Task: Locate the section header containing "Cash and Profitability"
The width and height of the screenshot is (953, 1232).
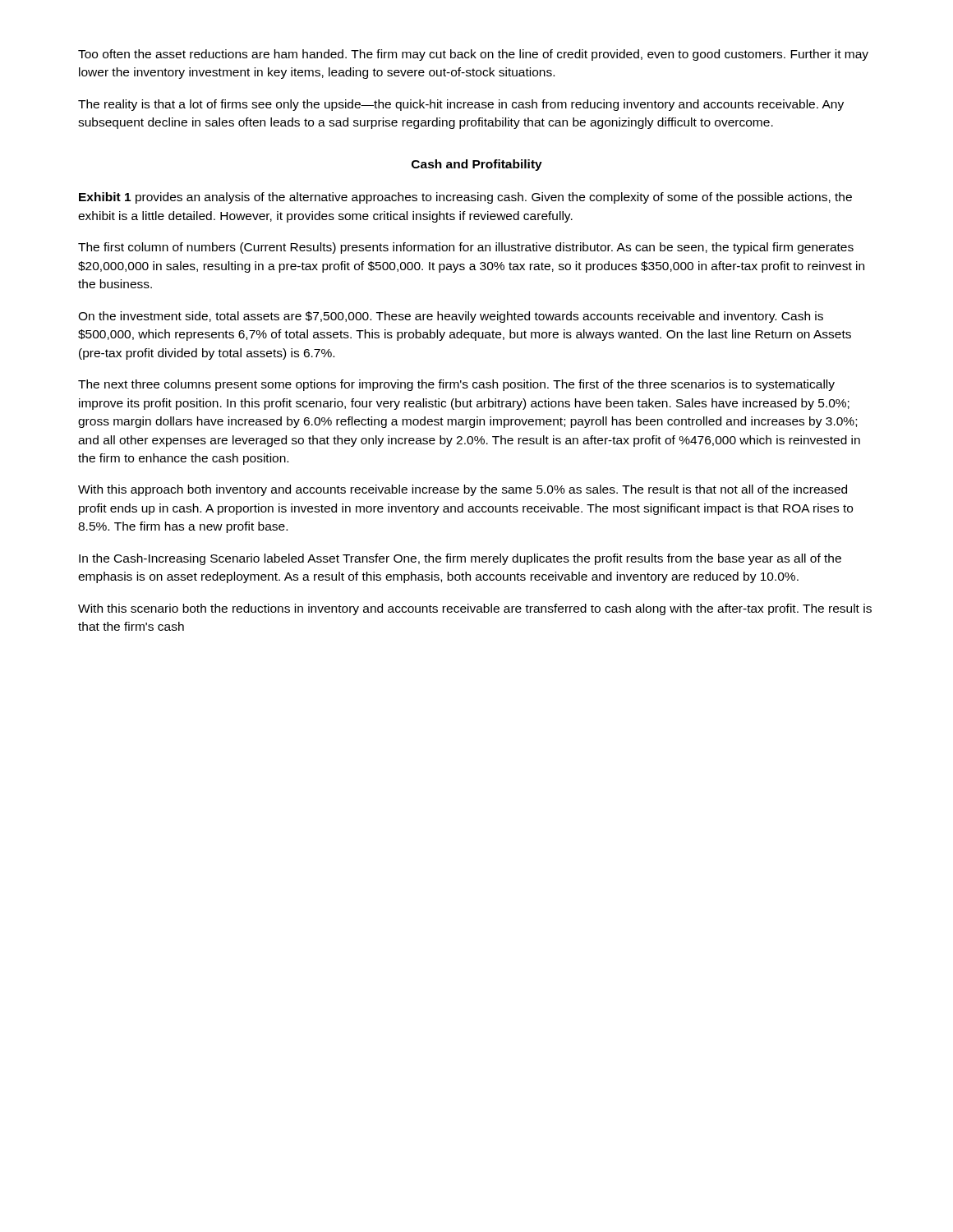Action: click(x=476, y=164)
